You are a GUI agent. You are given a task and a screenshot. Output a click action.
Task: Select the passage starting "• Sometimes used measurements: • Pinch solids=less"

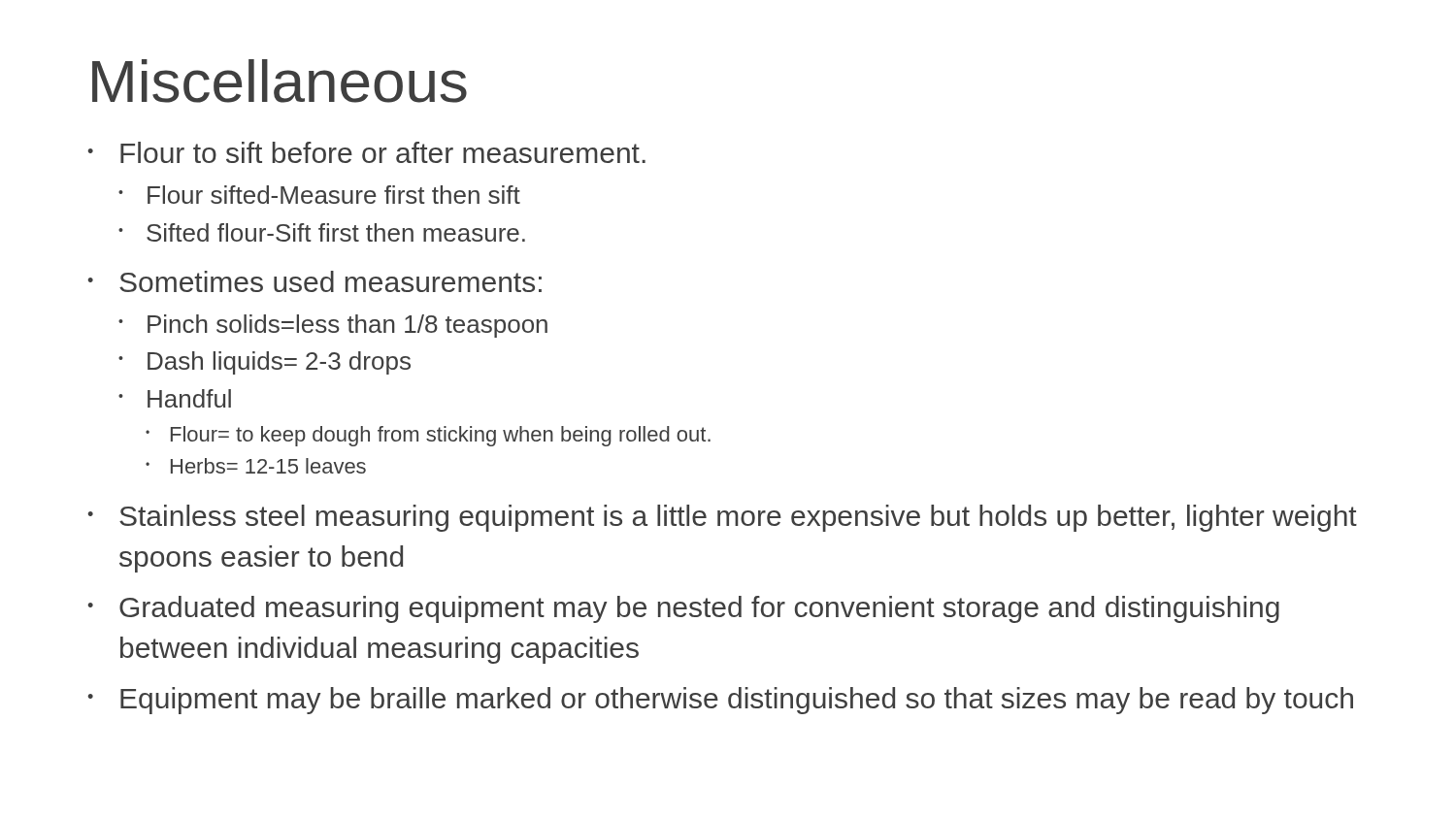(314, 281)
